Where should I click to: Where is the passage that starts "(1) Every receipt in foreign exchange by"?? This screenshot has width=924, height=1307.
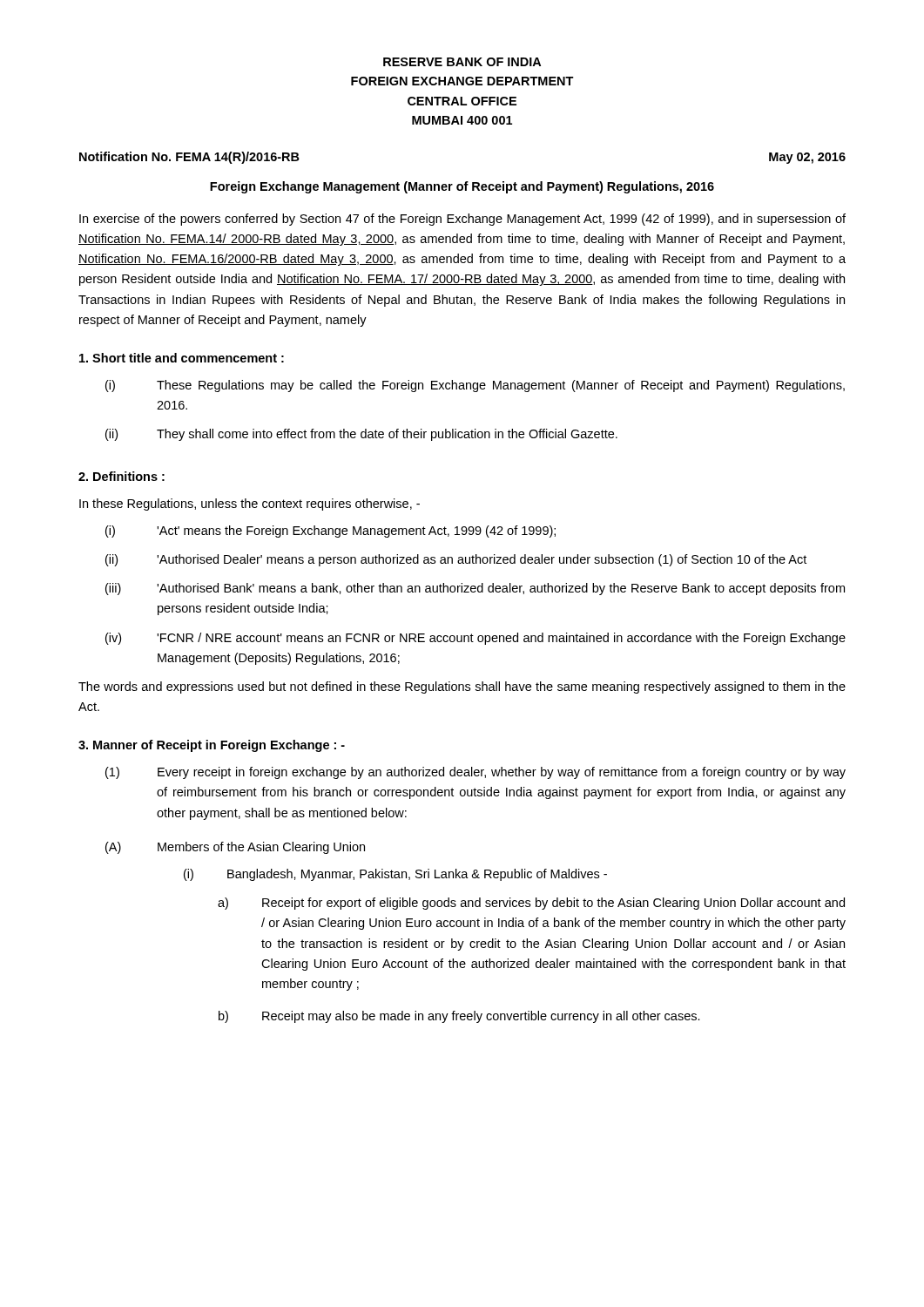pyautogui.click(x=462, y=793)
